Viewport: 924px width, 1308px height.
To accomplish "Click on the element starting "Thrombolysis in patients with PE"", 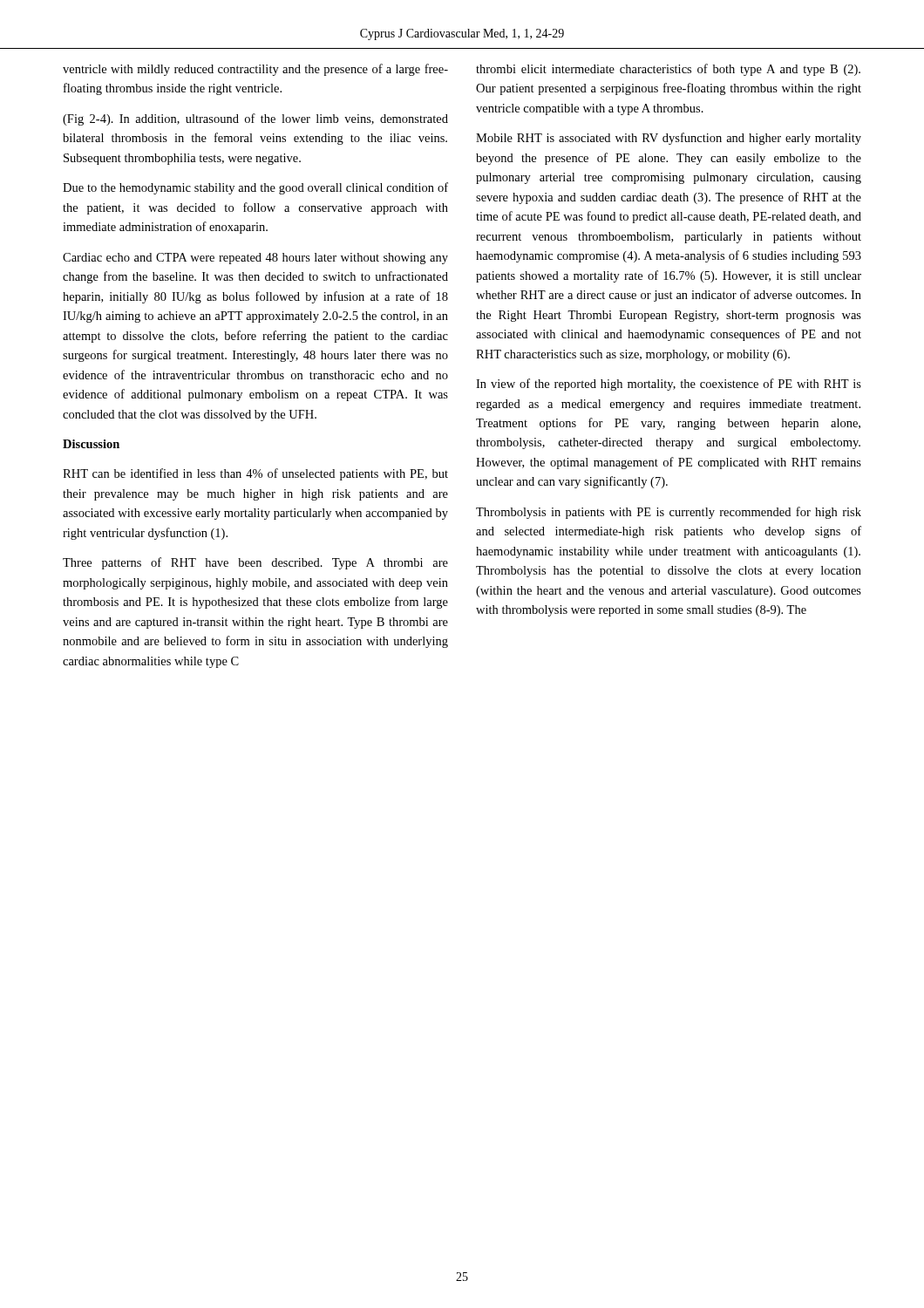I will [669, 561].
